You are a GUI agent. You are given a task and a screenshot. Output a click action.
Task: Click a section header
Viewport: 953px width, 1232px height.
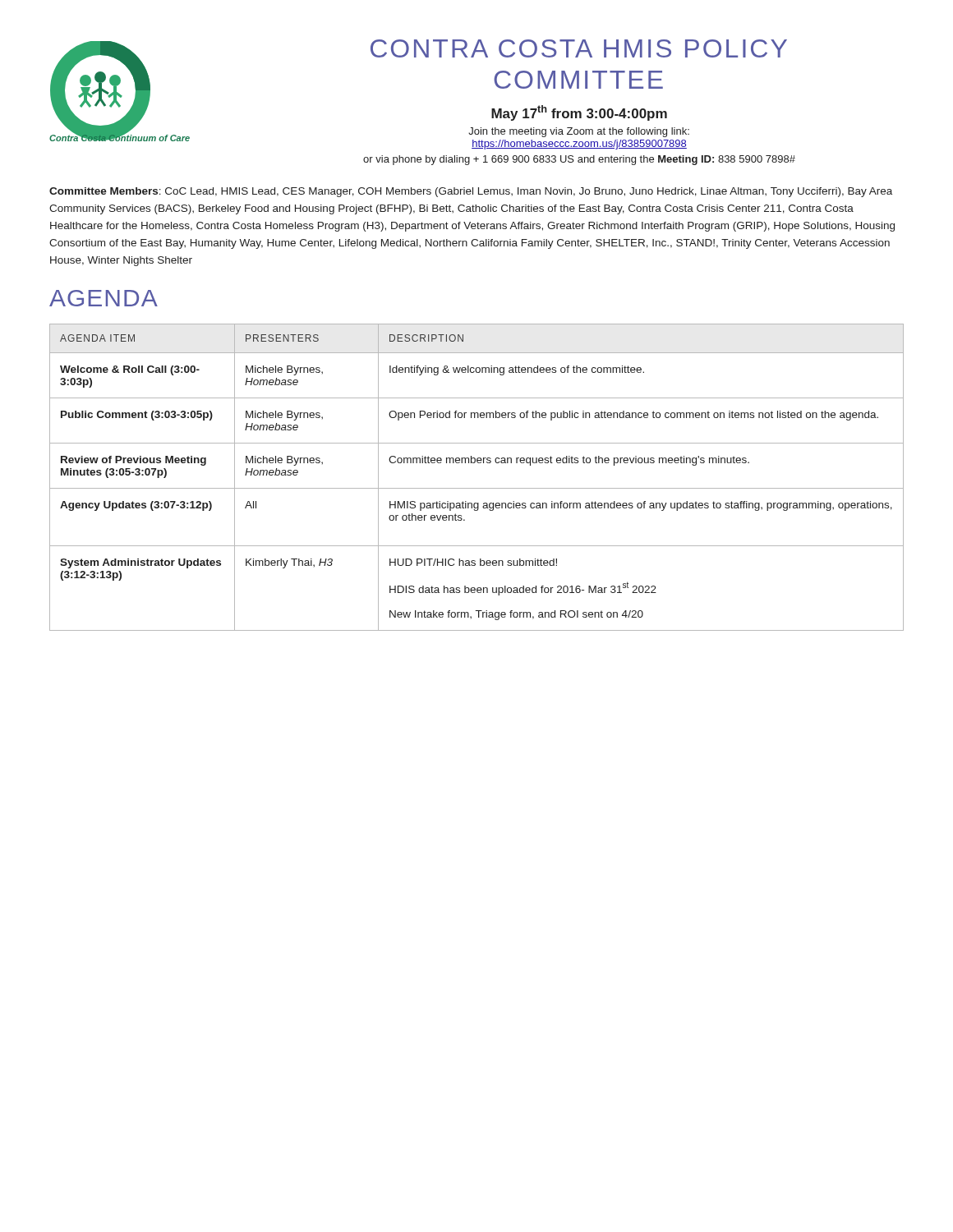tap(476, 298)
